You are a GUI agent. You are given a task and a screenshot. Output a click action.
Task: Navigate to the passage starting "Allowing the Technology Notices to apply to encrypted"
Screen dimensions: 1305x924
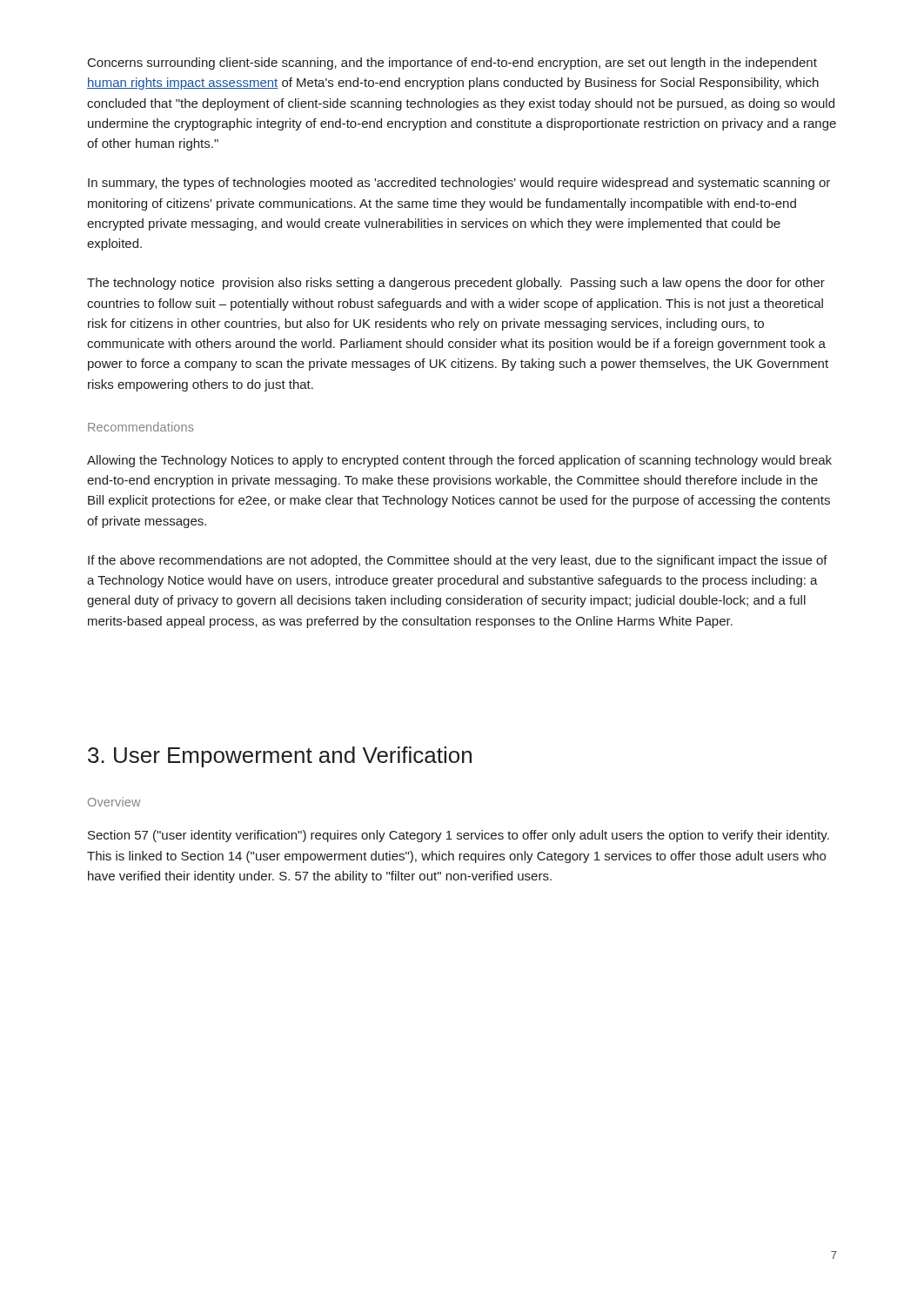coord(459,490)
